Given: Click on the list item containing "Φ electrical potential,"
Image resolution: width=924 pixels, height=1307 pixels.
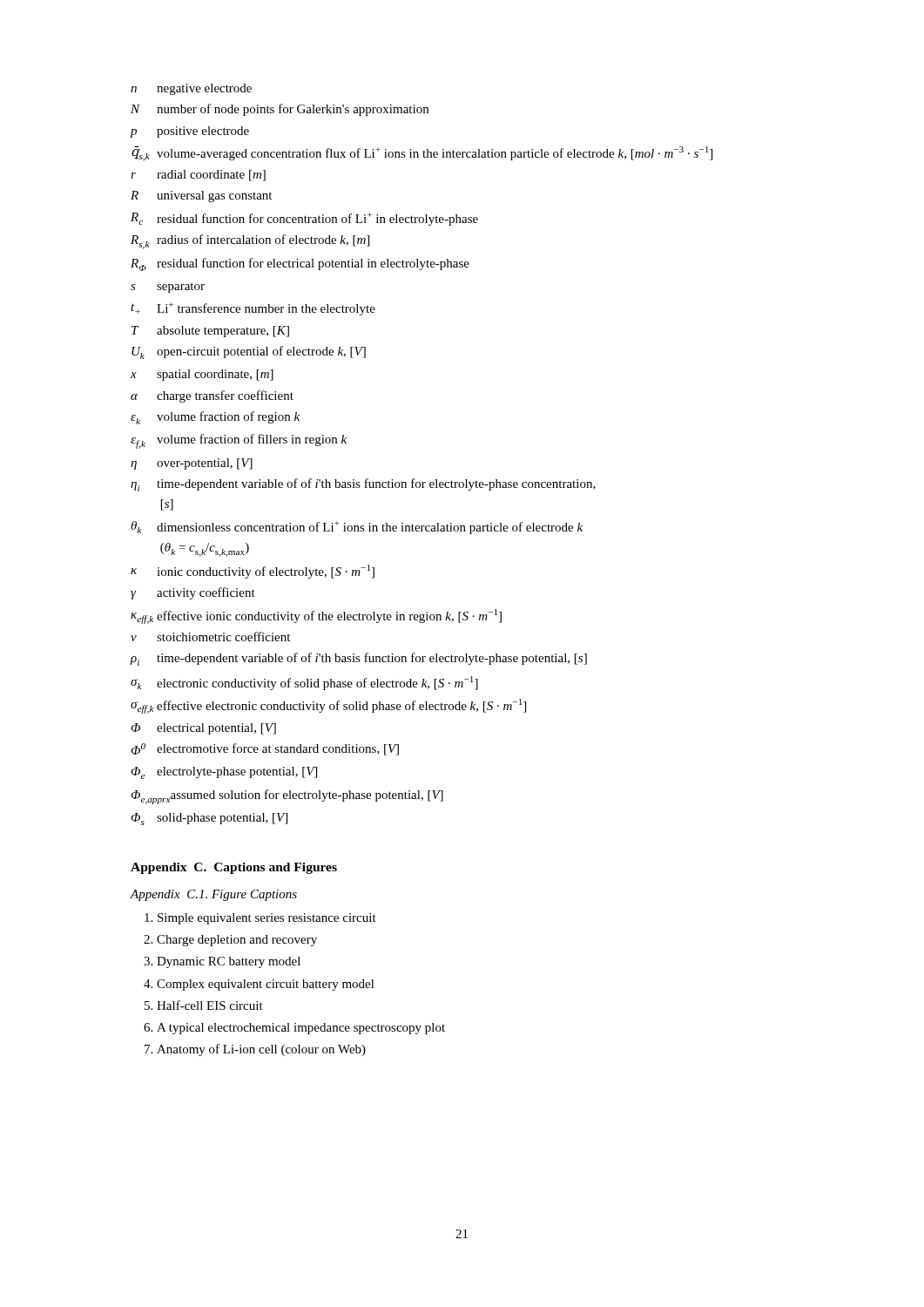Looking at the screenshot, I should coord(203,729).
